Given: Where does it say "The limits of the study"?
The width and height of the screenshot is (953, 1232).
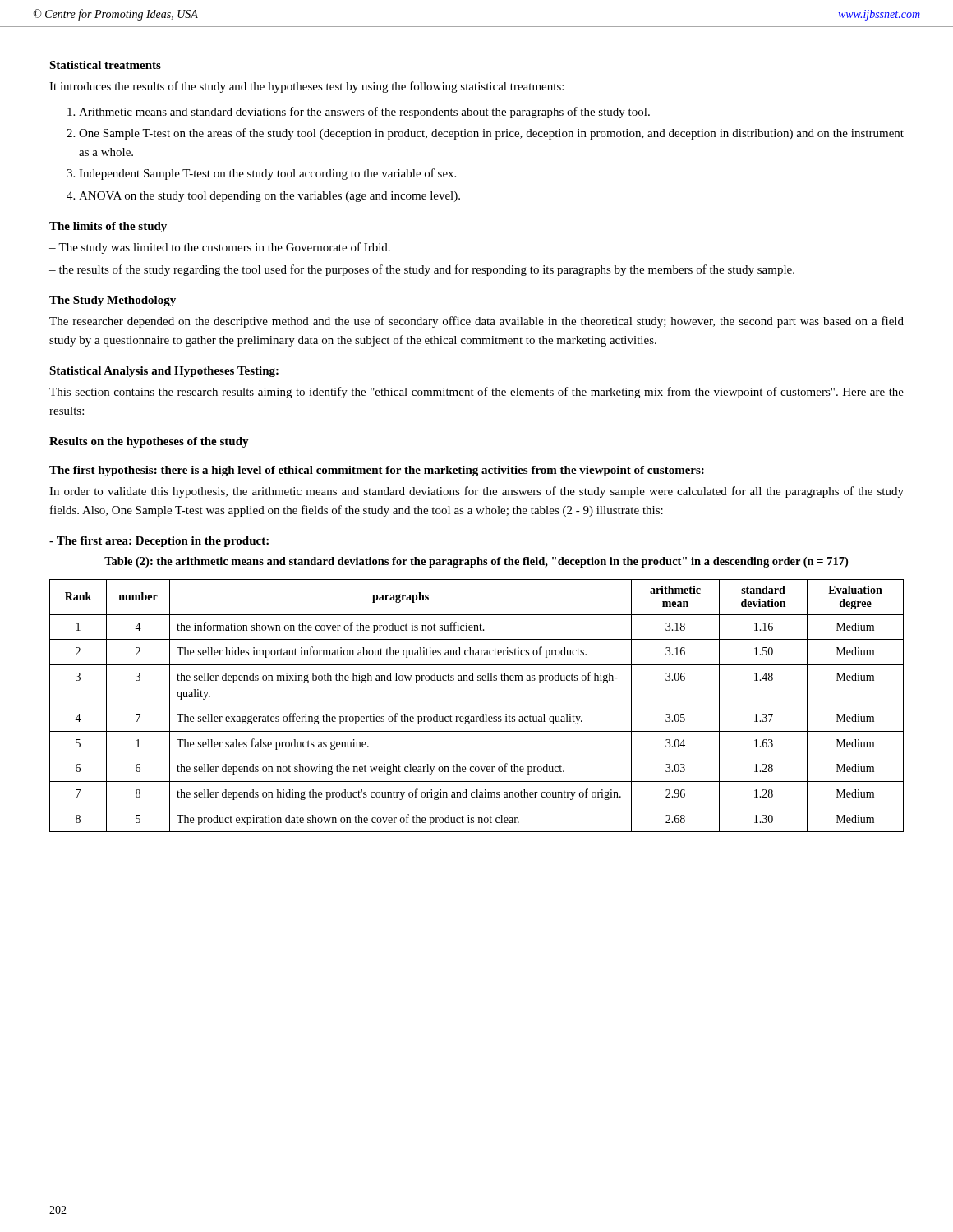Looking at the screenshot, I should click(x=108, y=226).
